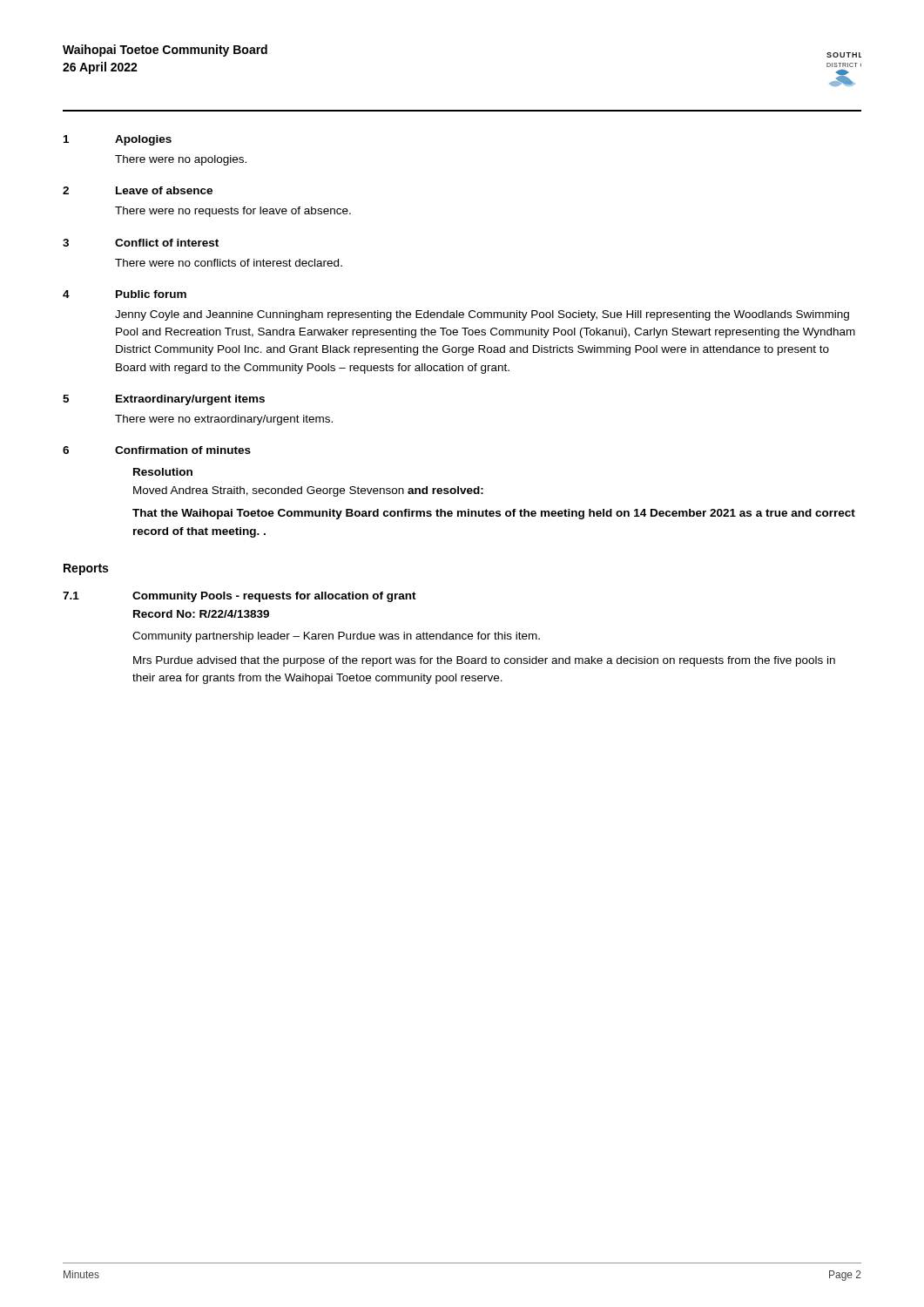Screen dimensions: 1307x924
Task: Find "2 Leave of absence" on this page
Action: pos(138,191)
